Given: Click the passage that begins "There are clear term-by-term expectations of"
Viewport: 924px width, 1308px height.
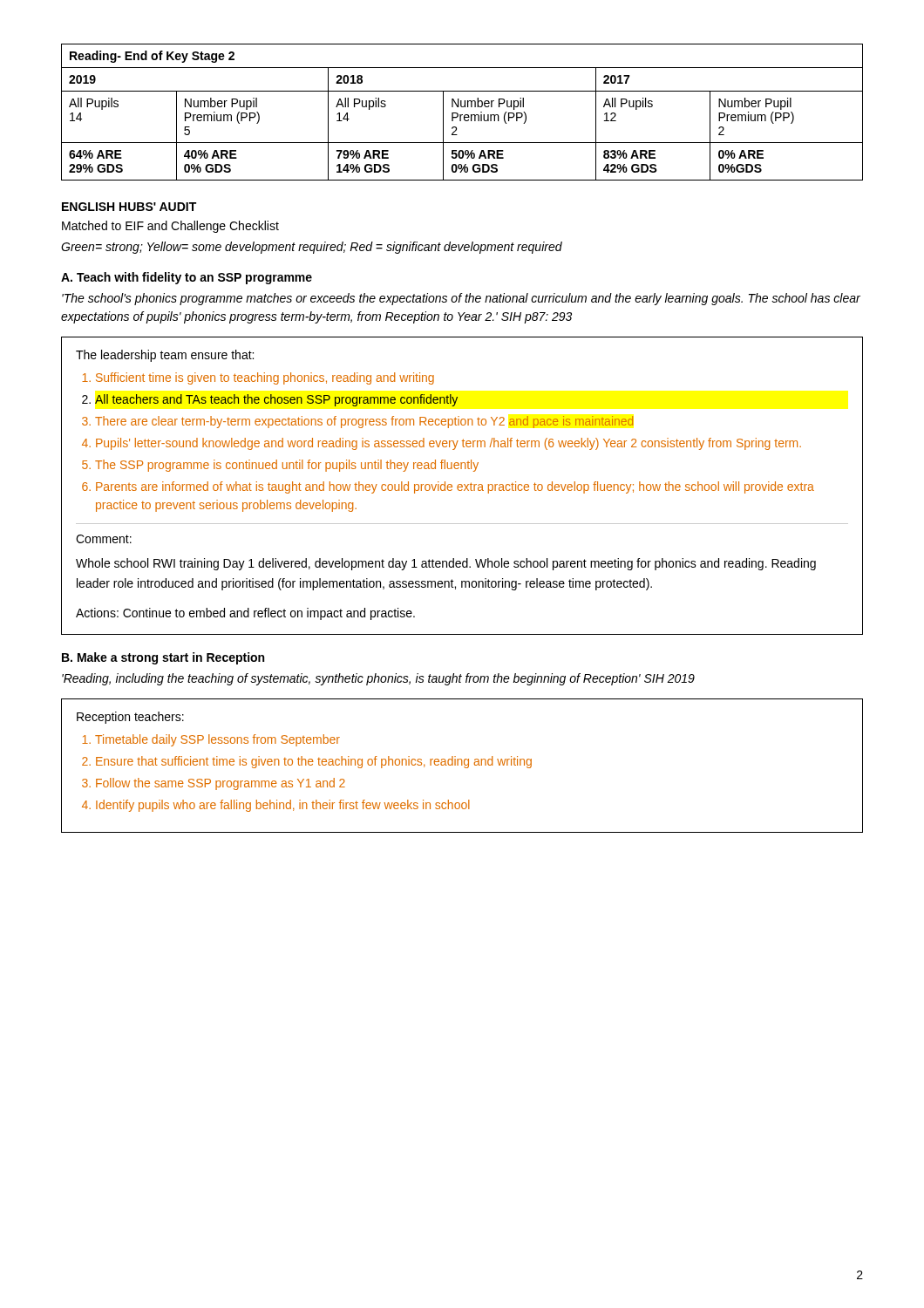Looking at the screenshot, I should [x=365, y=421].
